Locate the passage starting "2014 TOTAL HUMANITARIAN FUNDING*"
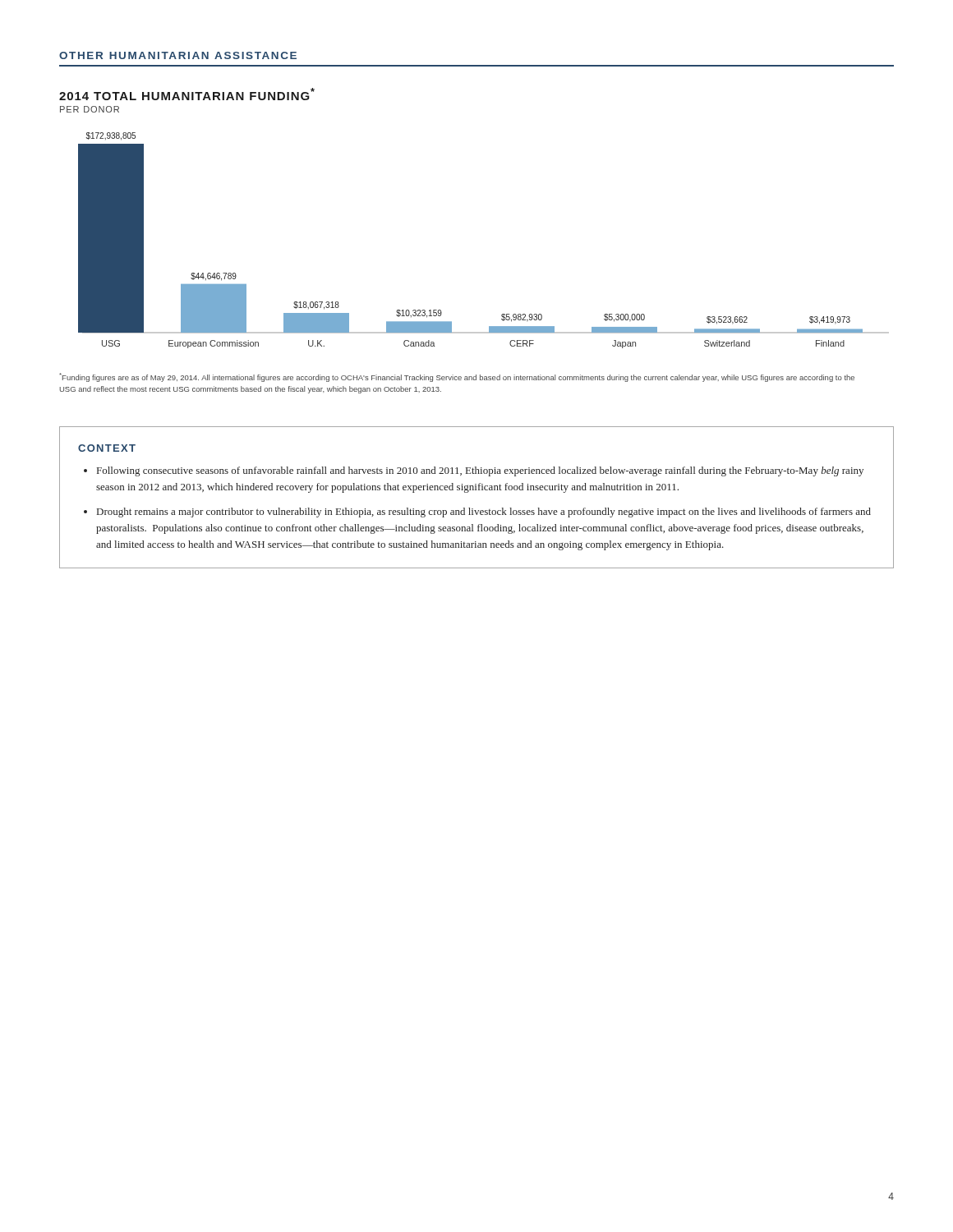The image size is (953, 1232). pos(187,94)
